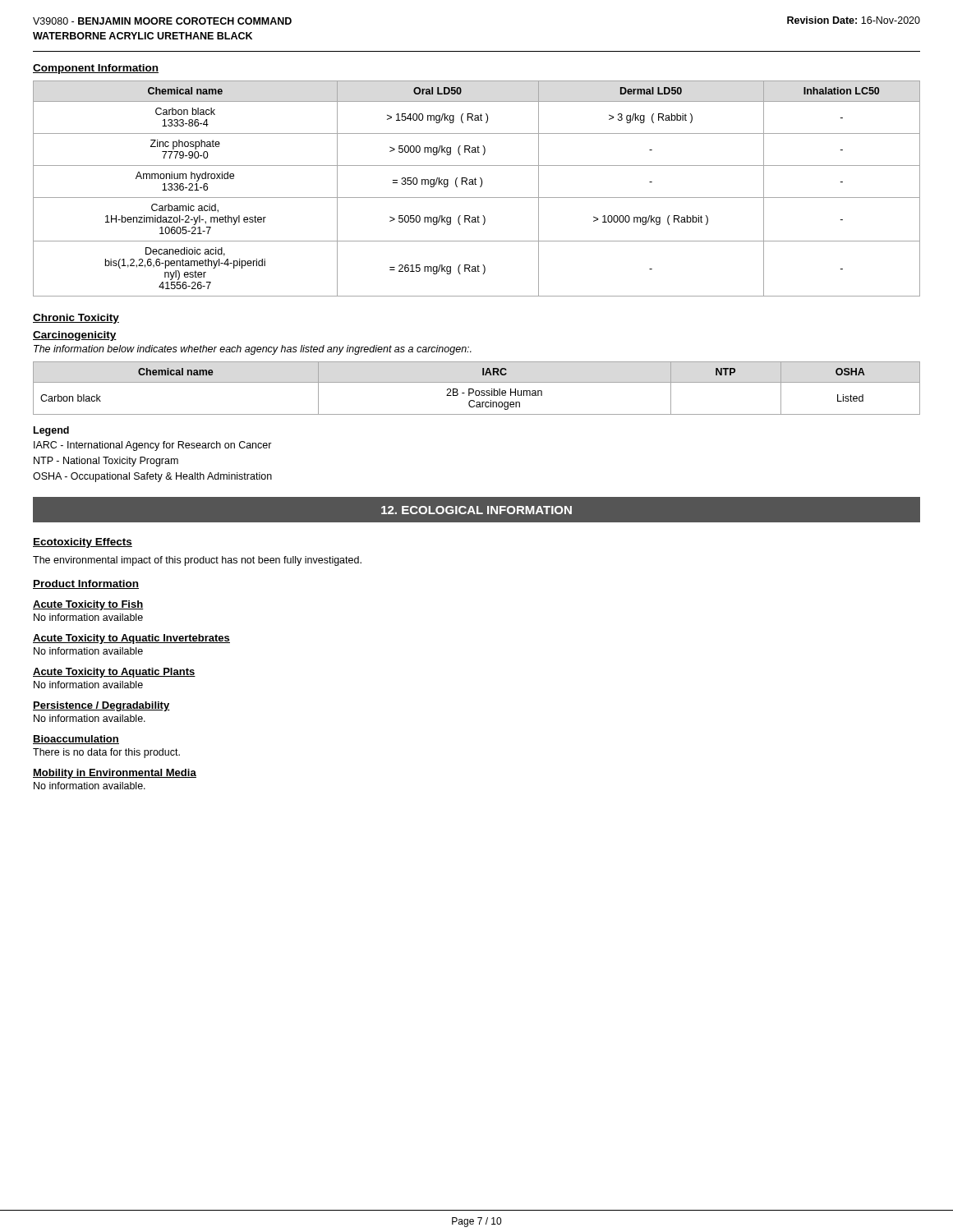Find the text block starting "Ecotoxicity Effects"
The width and height of the screenshot is (953, 1232).
[82, 542]
